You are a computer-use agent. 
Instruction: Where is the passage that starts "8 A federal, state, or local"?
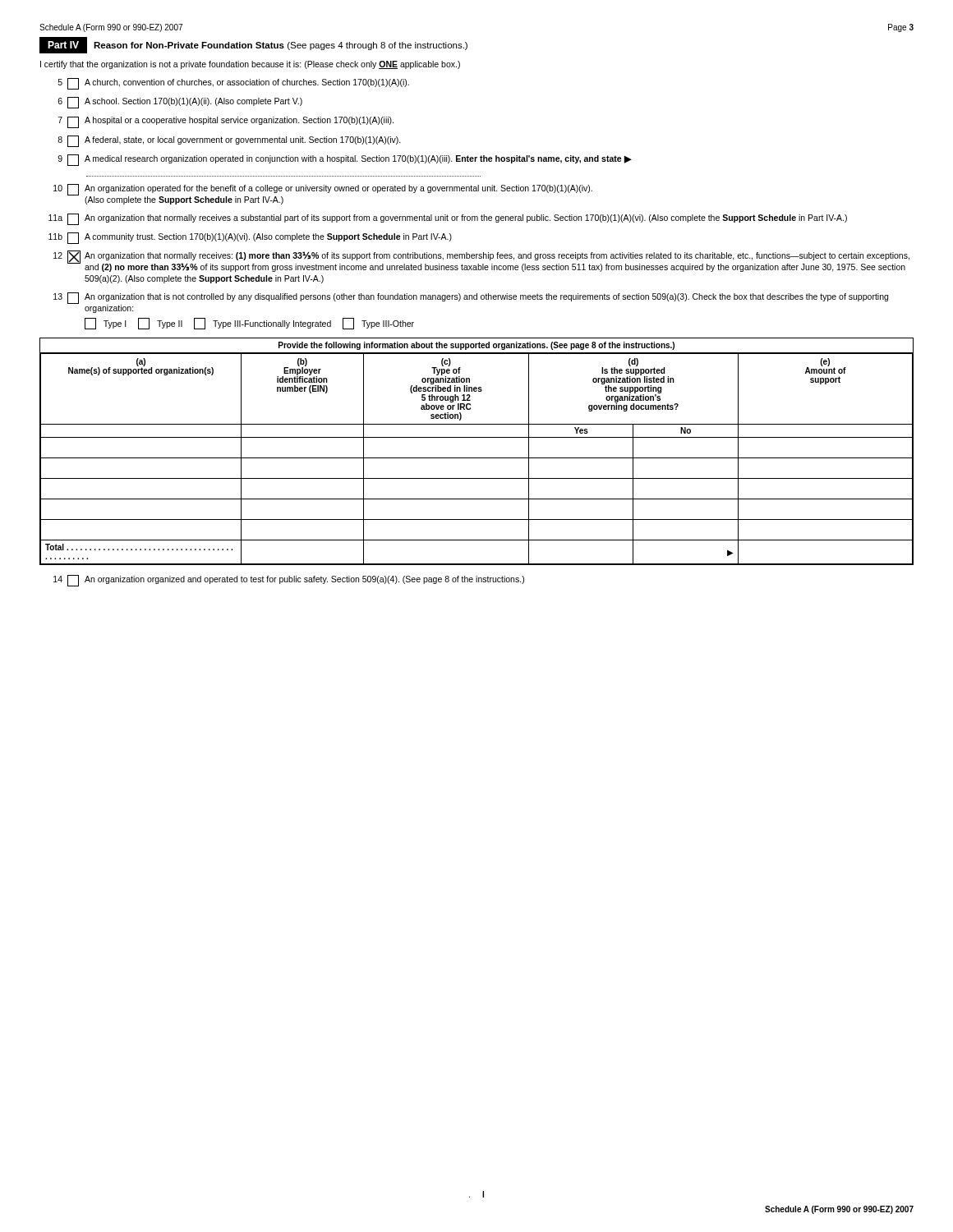tap(229, 141)
